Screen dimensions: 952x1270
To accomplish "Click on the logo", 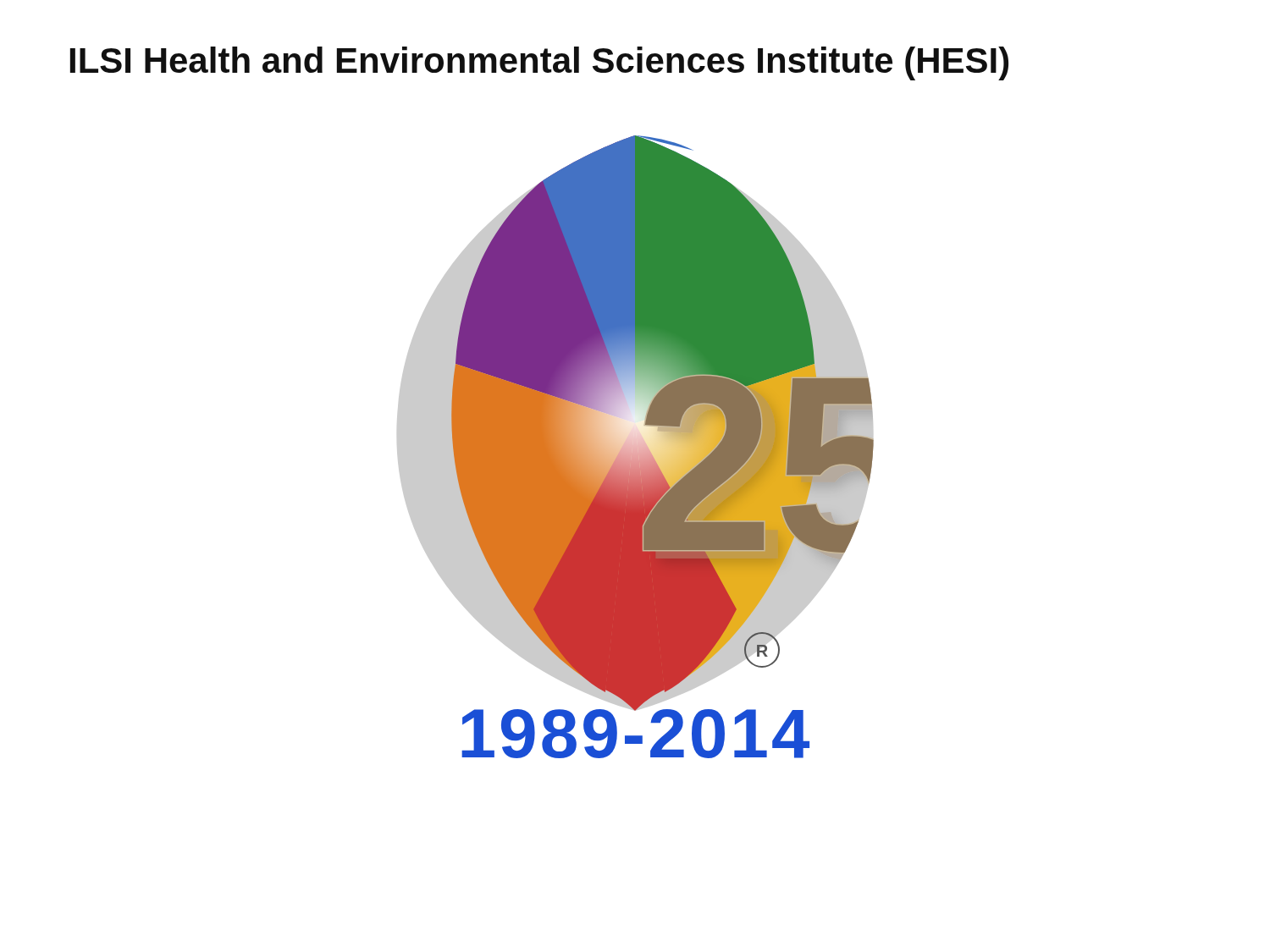I will coord(635,446).
